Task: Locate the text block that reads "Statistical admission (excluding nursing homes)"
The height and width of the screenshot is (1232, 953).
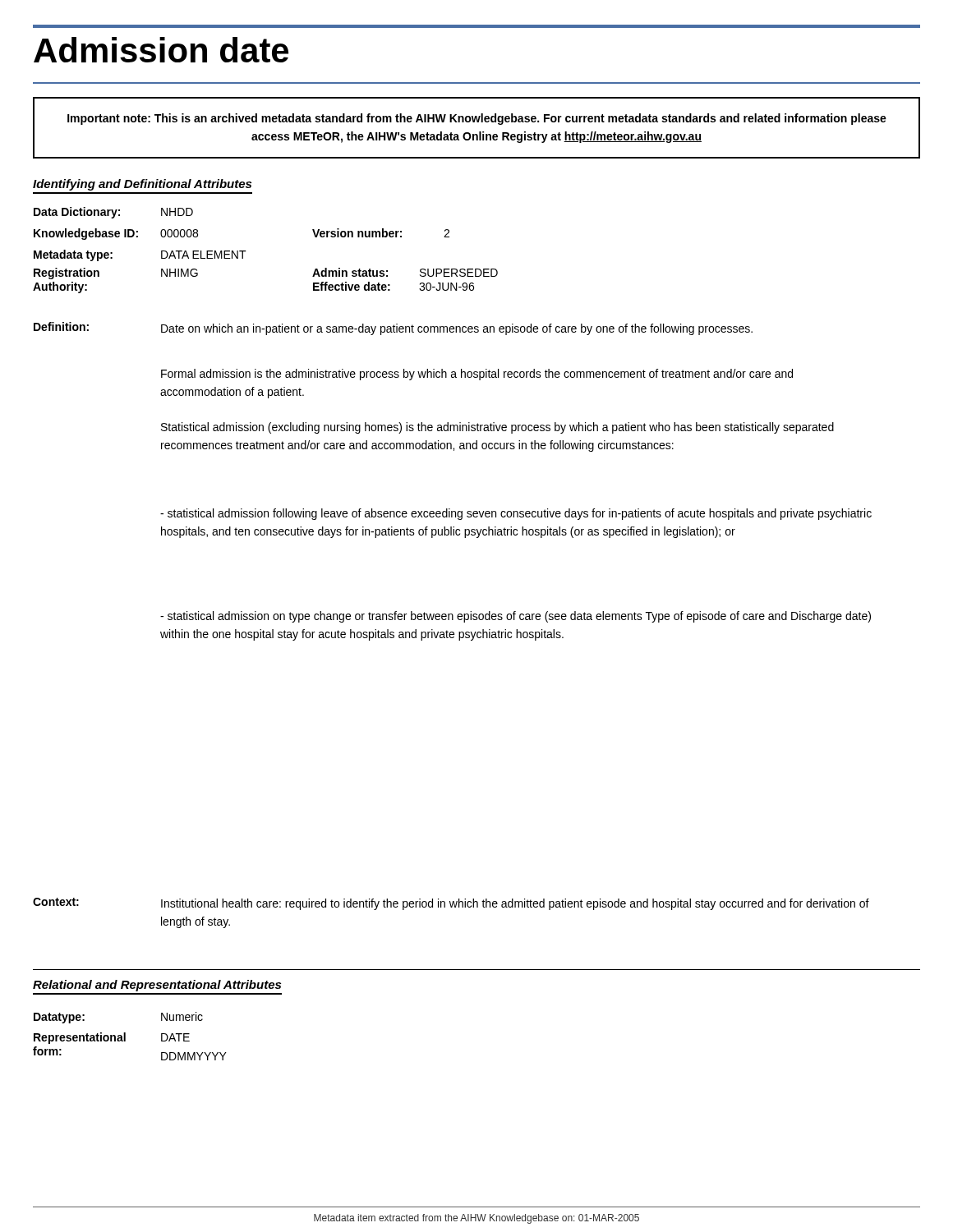Action: 497,436
